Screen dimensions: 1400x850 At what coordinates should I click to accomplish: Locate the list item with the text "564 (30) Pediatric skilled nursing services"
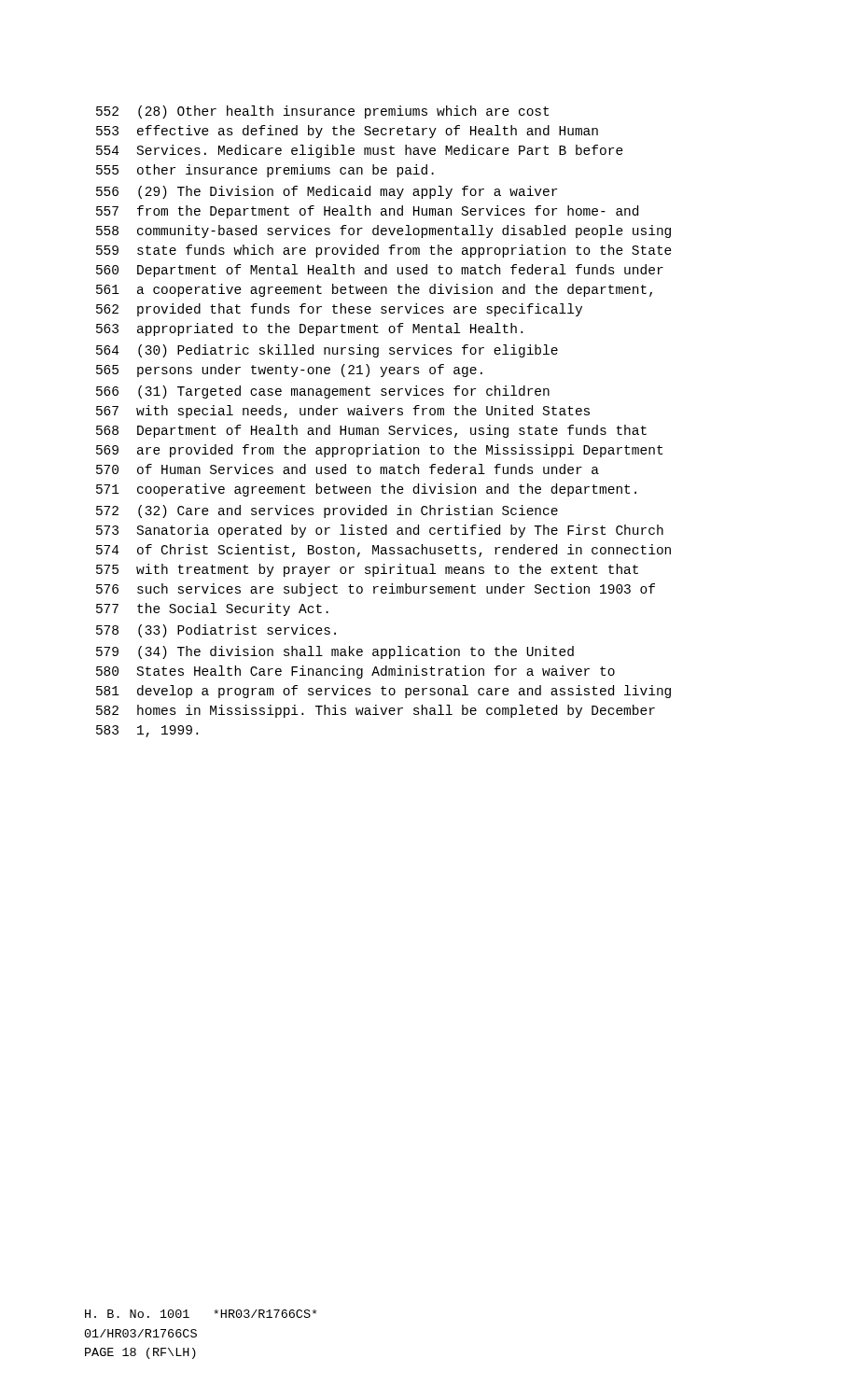(x=430, y=361)
